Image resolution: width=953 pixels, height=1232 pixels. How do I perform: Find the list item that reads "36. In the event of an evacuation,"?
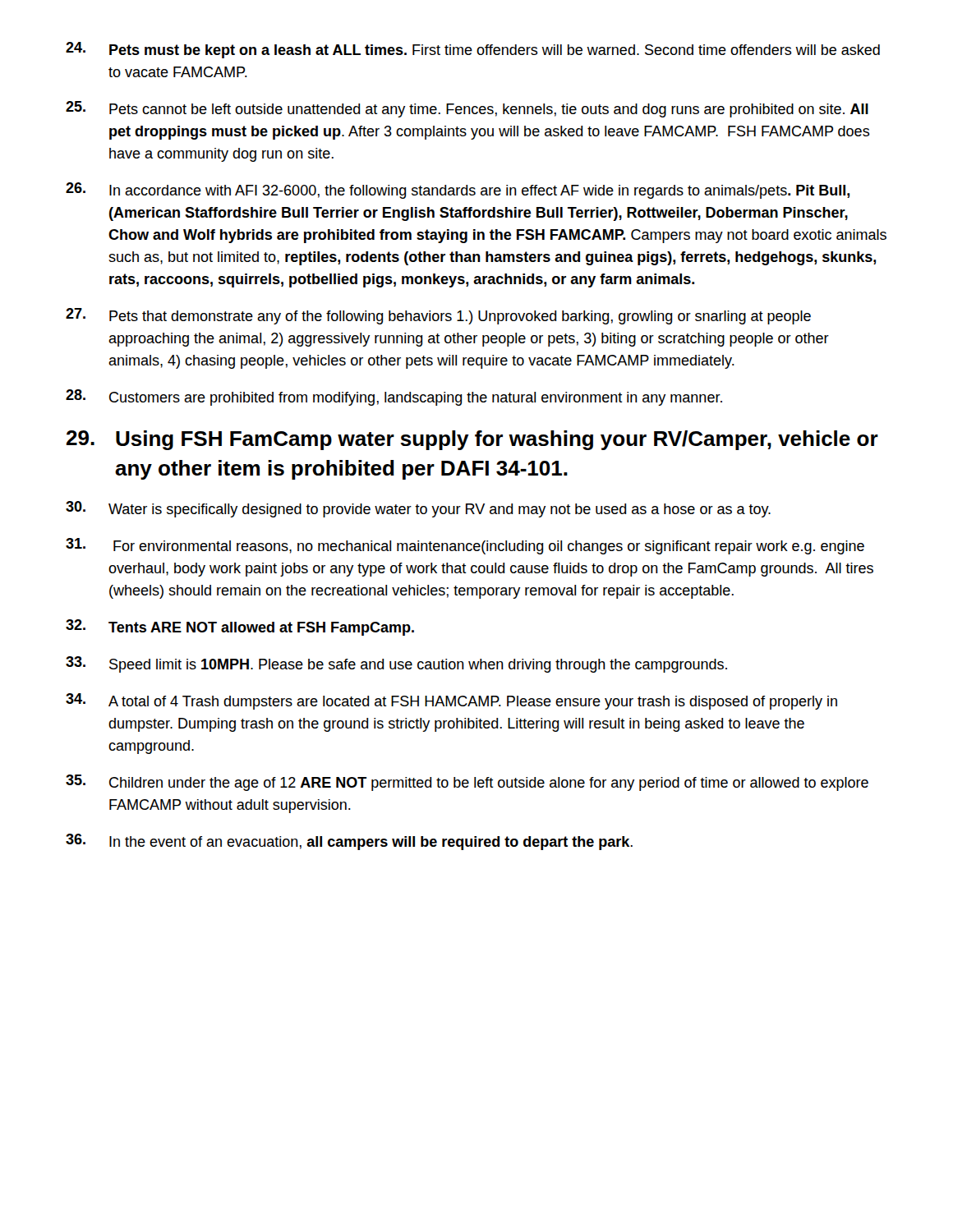(x=476, y=842)
